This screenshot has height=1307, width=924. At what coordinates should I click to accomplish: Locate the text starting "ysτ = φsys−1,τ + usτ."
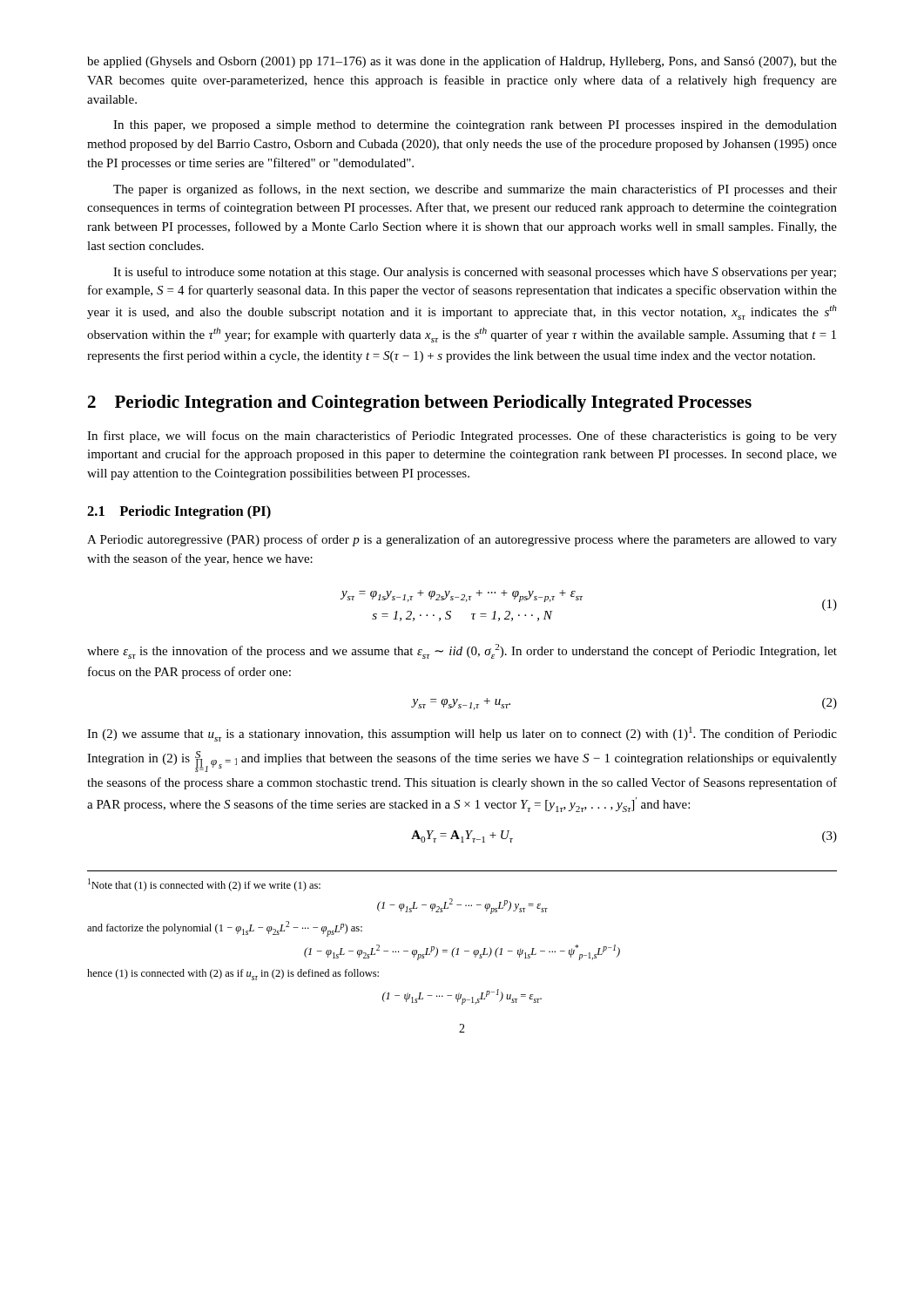coord(470,704)
